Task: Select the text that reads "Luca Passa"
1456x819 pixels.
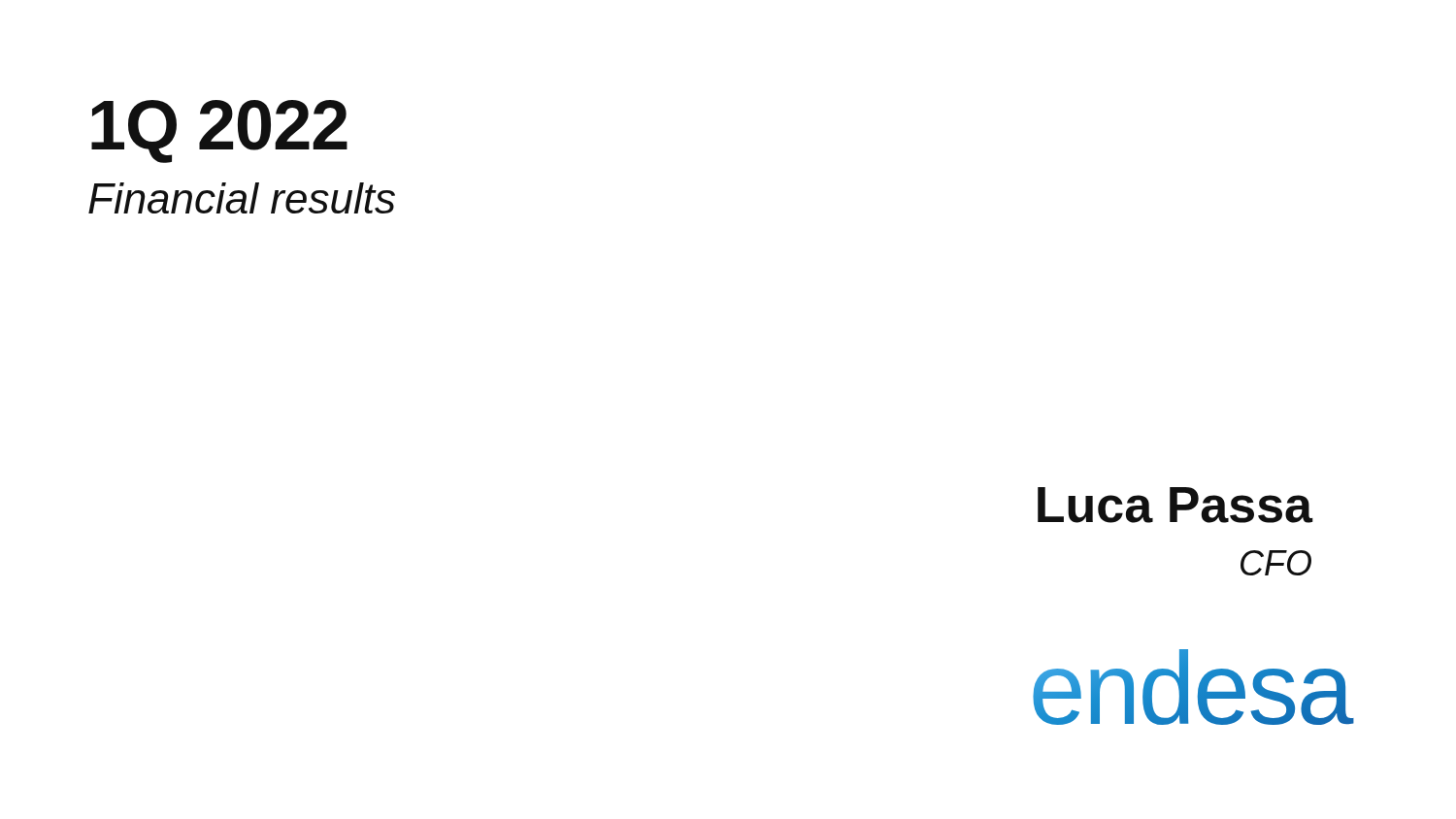Action: point(1173,505)
